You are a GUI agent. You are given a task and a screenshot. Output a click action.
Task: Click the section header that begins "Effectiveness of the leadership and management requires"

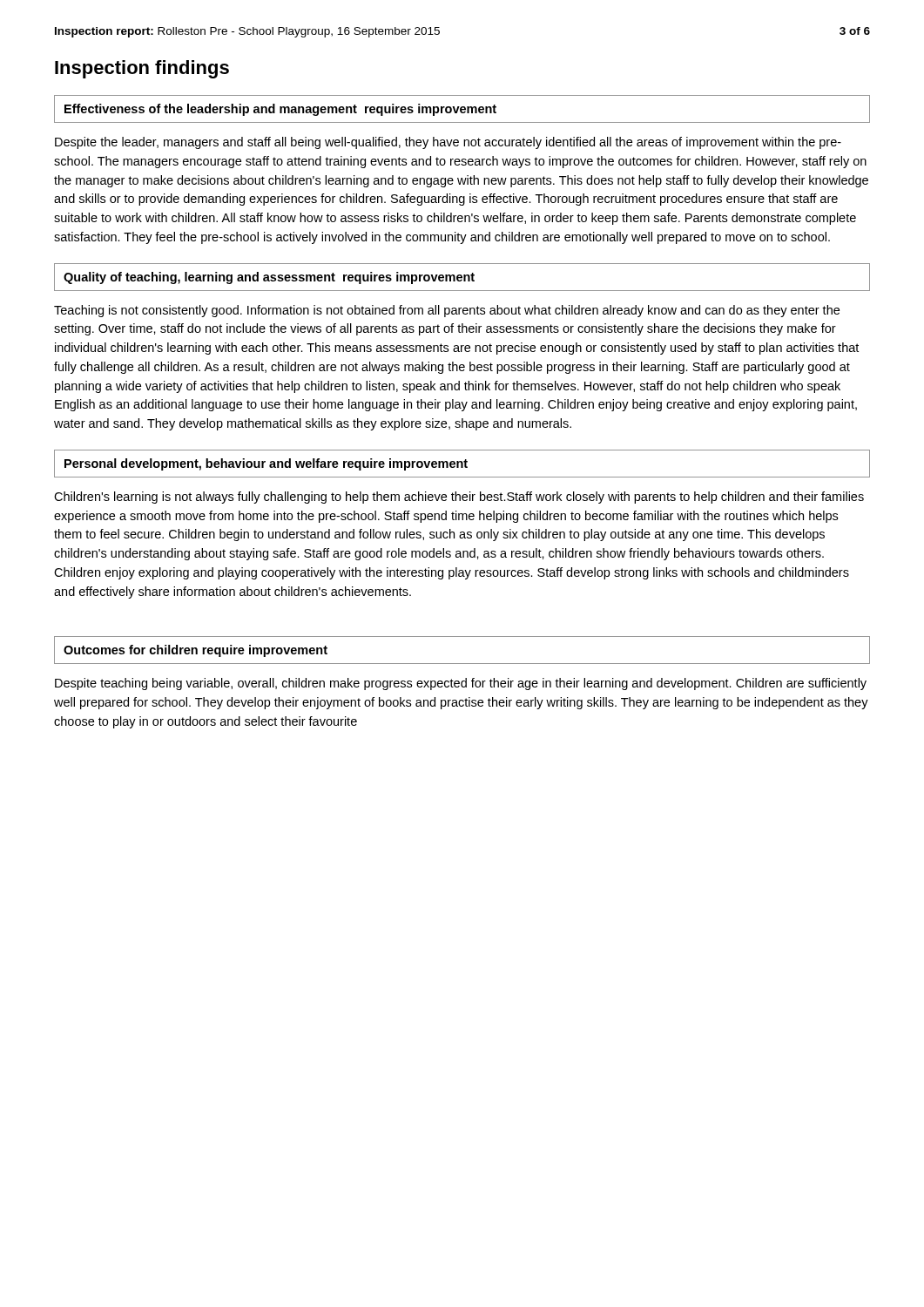coord(462,109)
